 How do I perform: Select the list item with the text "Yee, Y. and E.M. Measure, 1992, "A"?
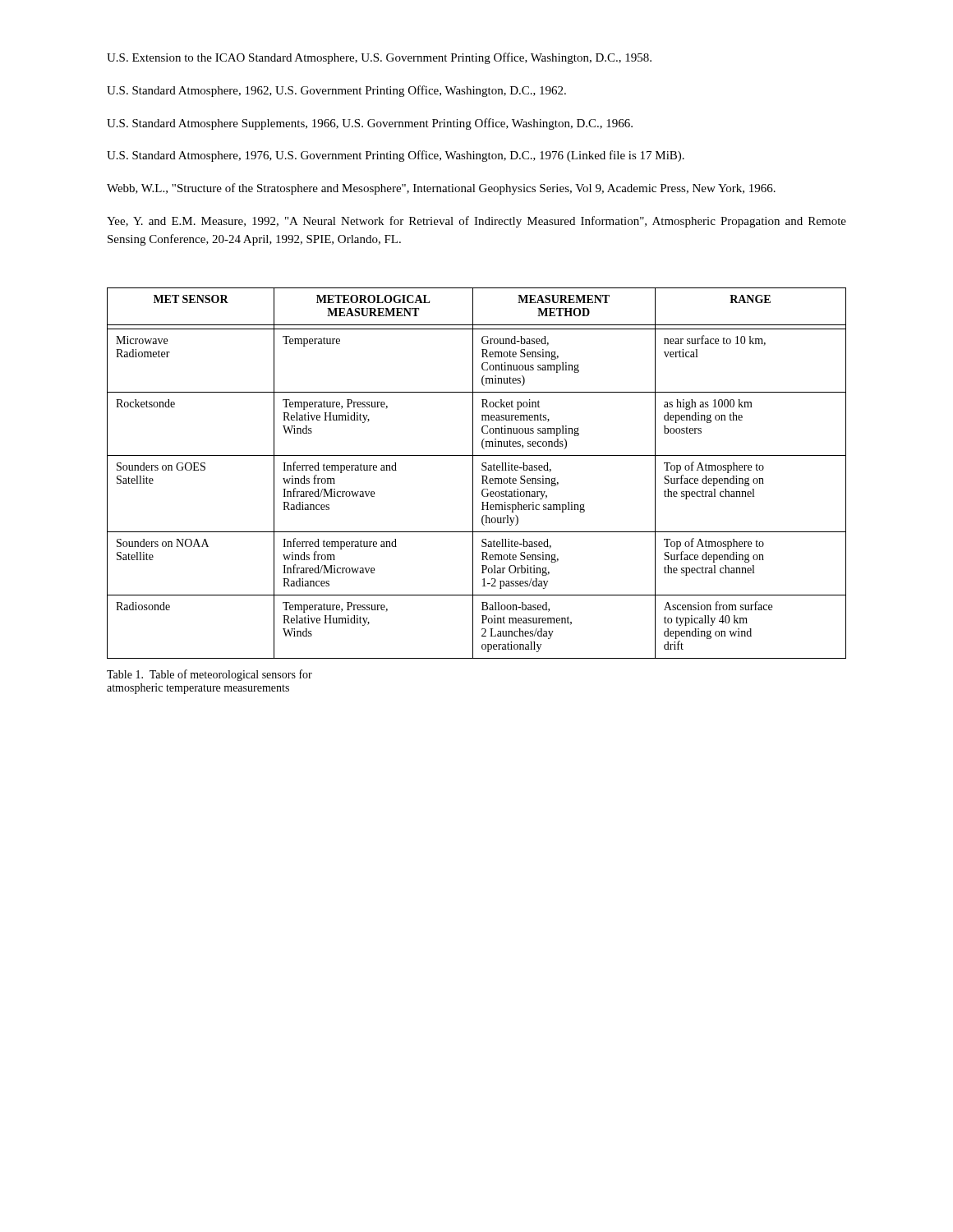coord(476,230)
